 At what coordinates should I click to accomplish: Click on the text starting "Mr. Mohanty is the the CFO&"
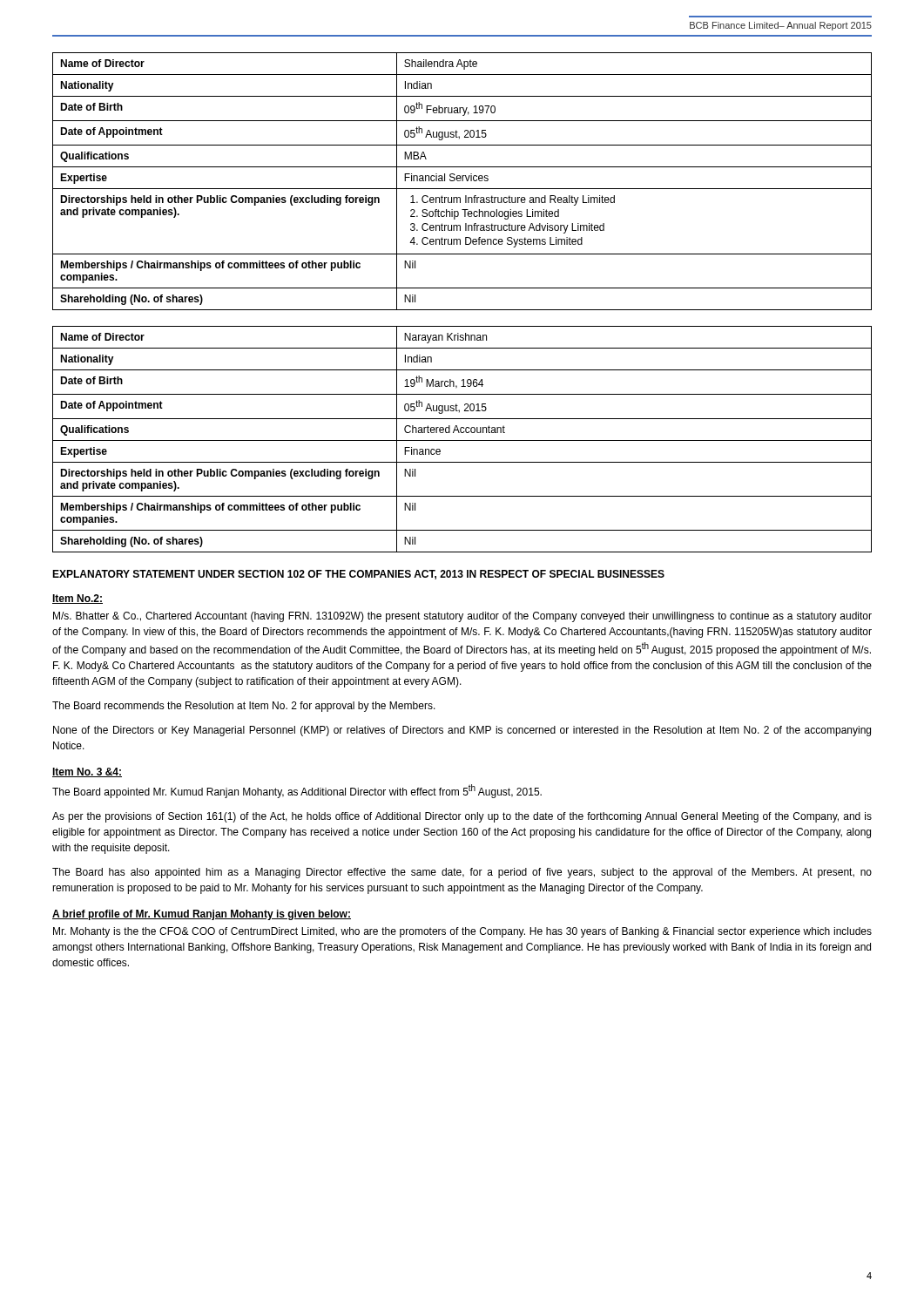pos(462,947)
